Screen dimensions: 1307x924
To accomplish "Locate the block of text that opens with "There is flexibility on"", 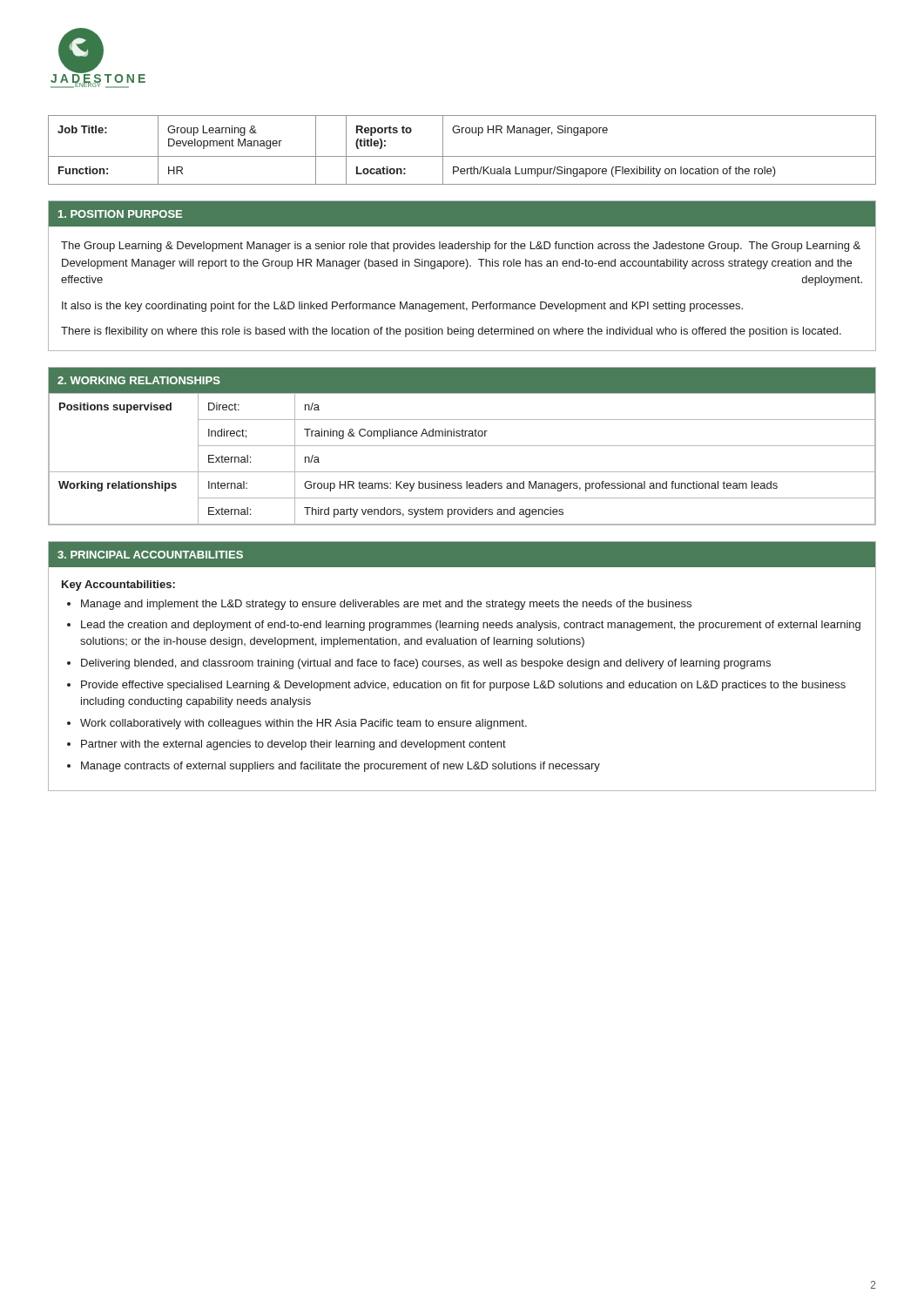I will [x=451, y=331].
